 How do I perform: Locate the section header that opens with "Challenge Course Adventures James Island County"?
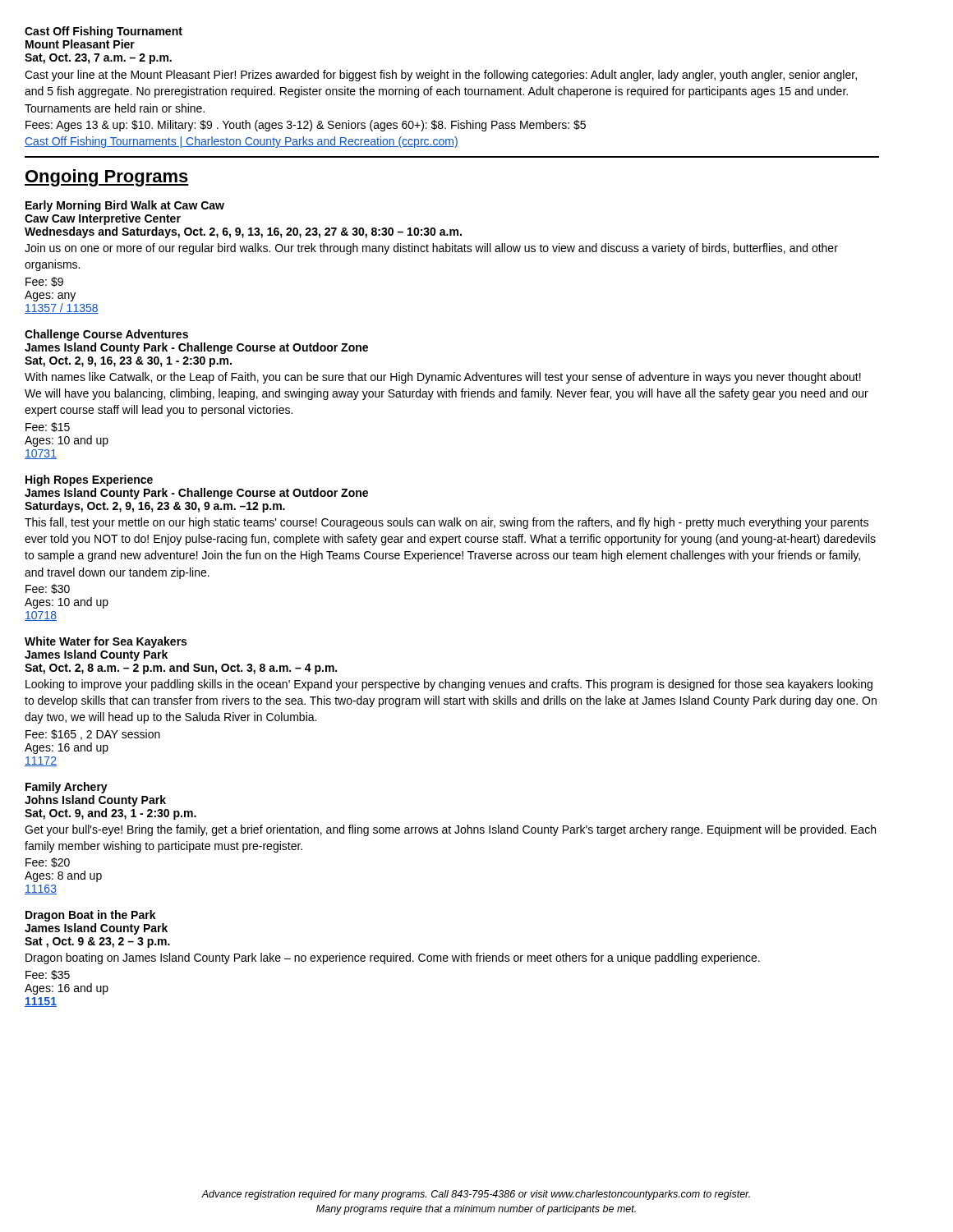click(106, 335)
